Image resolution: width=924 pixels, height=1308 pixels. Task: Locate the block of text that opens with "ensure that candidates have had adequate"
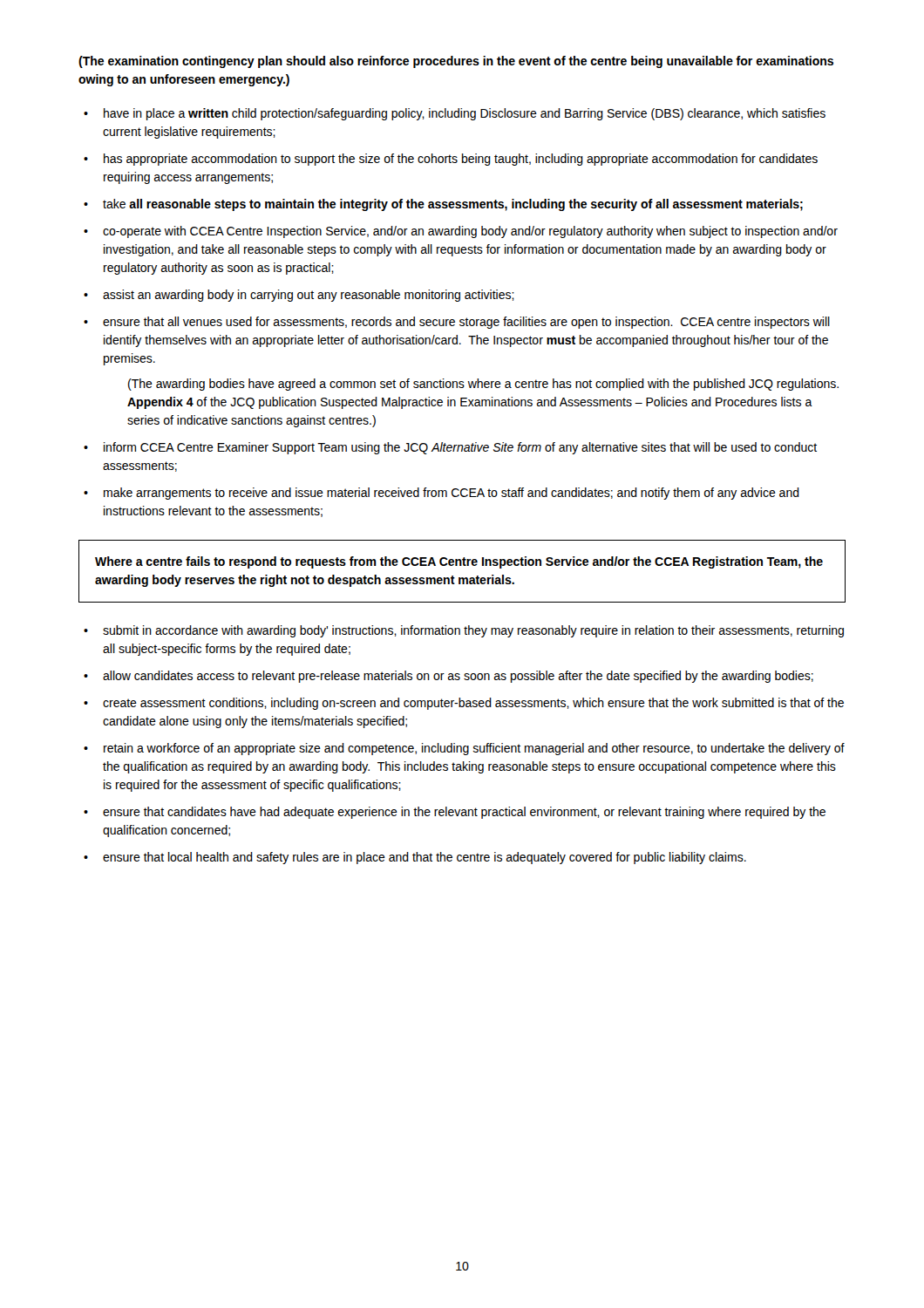(464, 821)
